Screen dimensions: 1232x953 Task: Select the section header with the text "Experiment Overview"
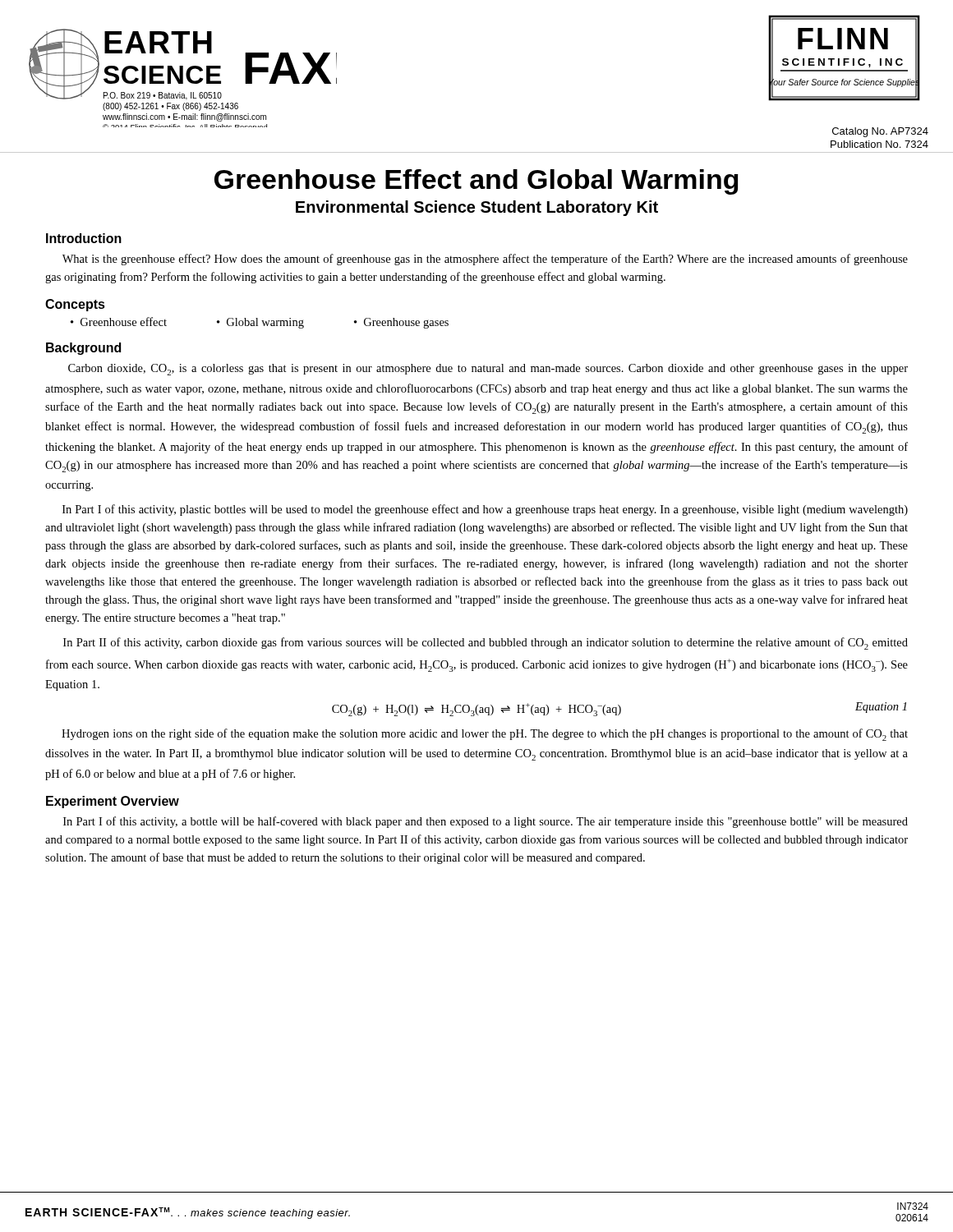[112, 801]
